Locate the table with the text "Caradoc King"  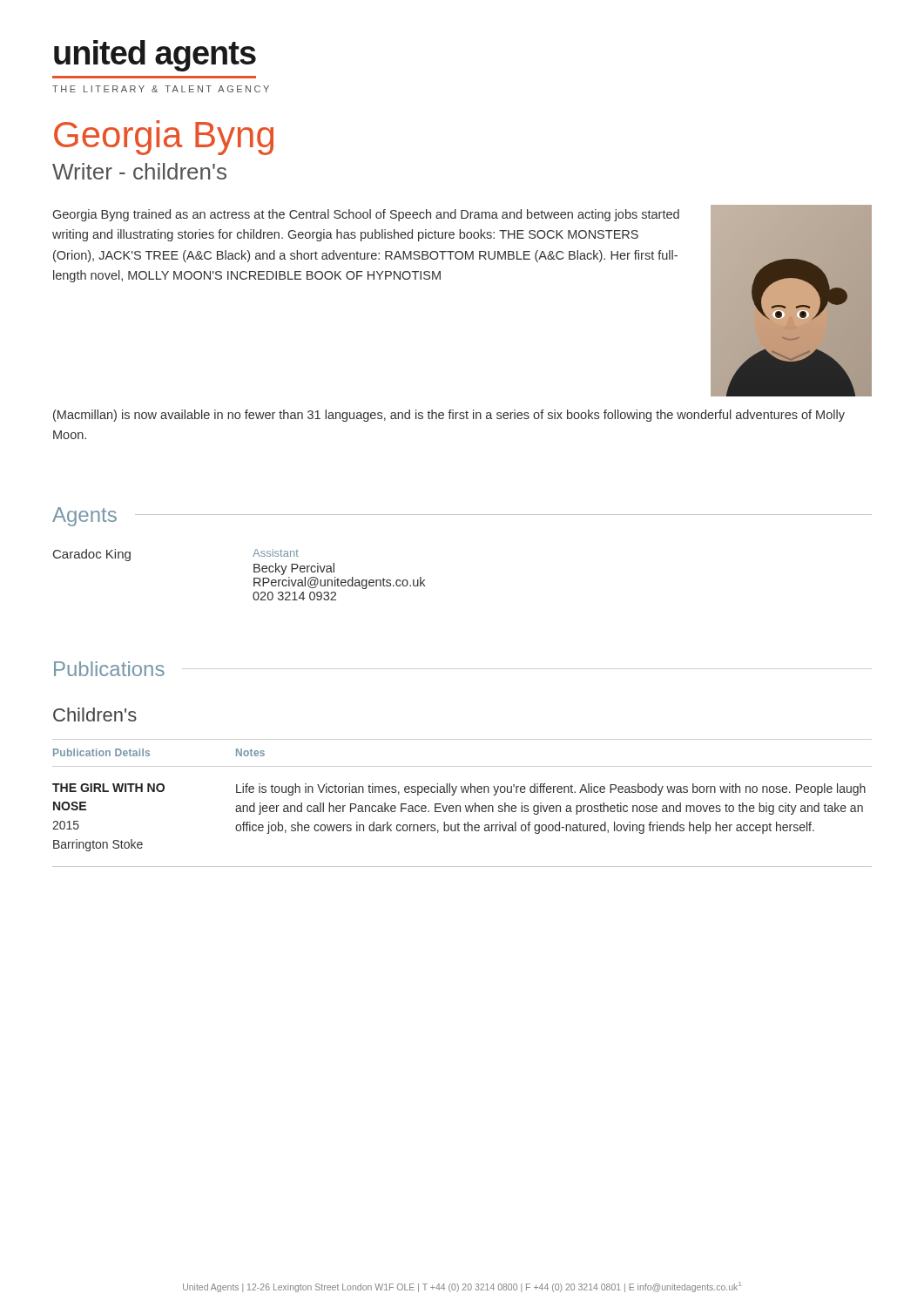coord(462,574)
